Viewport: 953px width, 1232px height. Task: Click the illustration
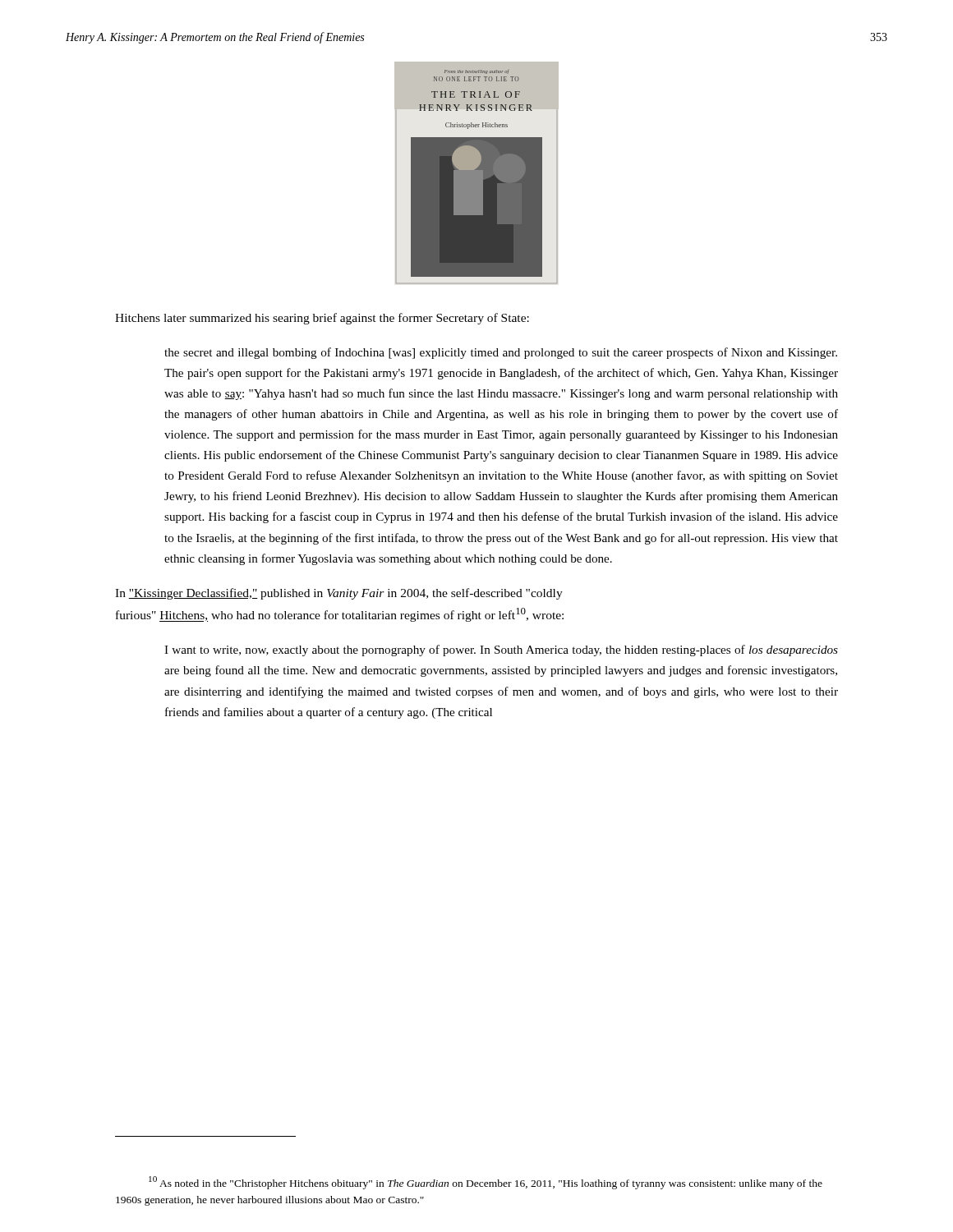476,173
